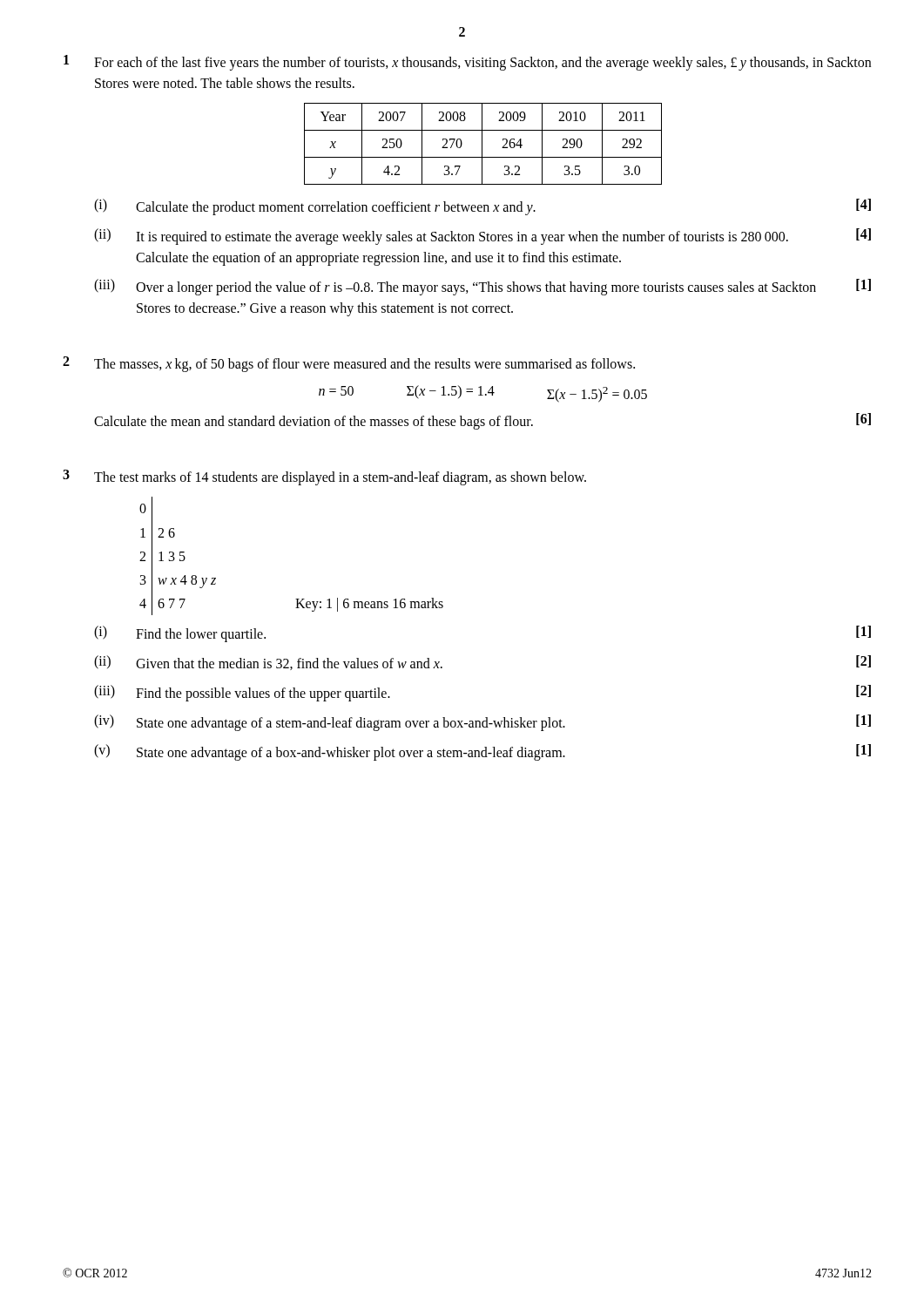
Task: Where is the passage that starts "(iii) Find the possible values of the upper"?
Action: pyautogui.click(x=259, y=693)
